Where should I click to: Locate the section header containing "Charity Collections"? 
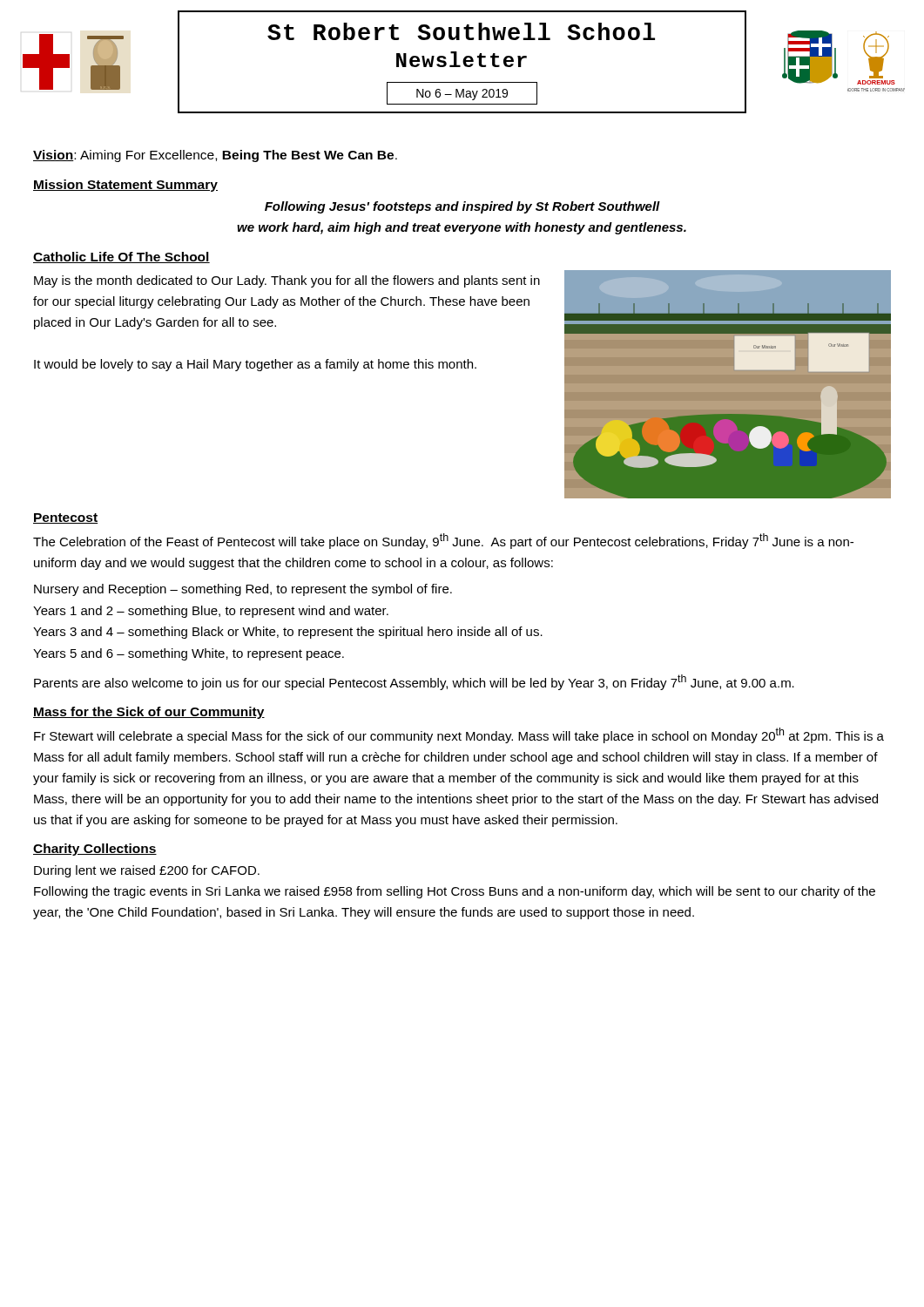click(x=95, y=848)
